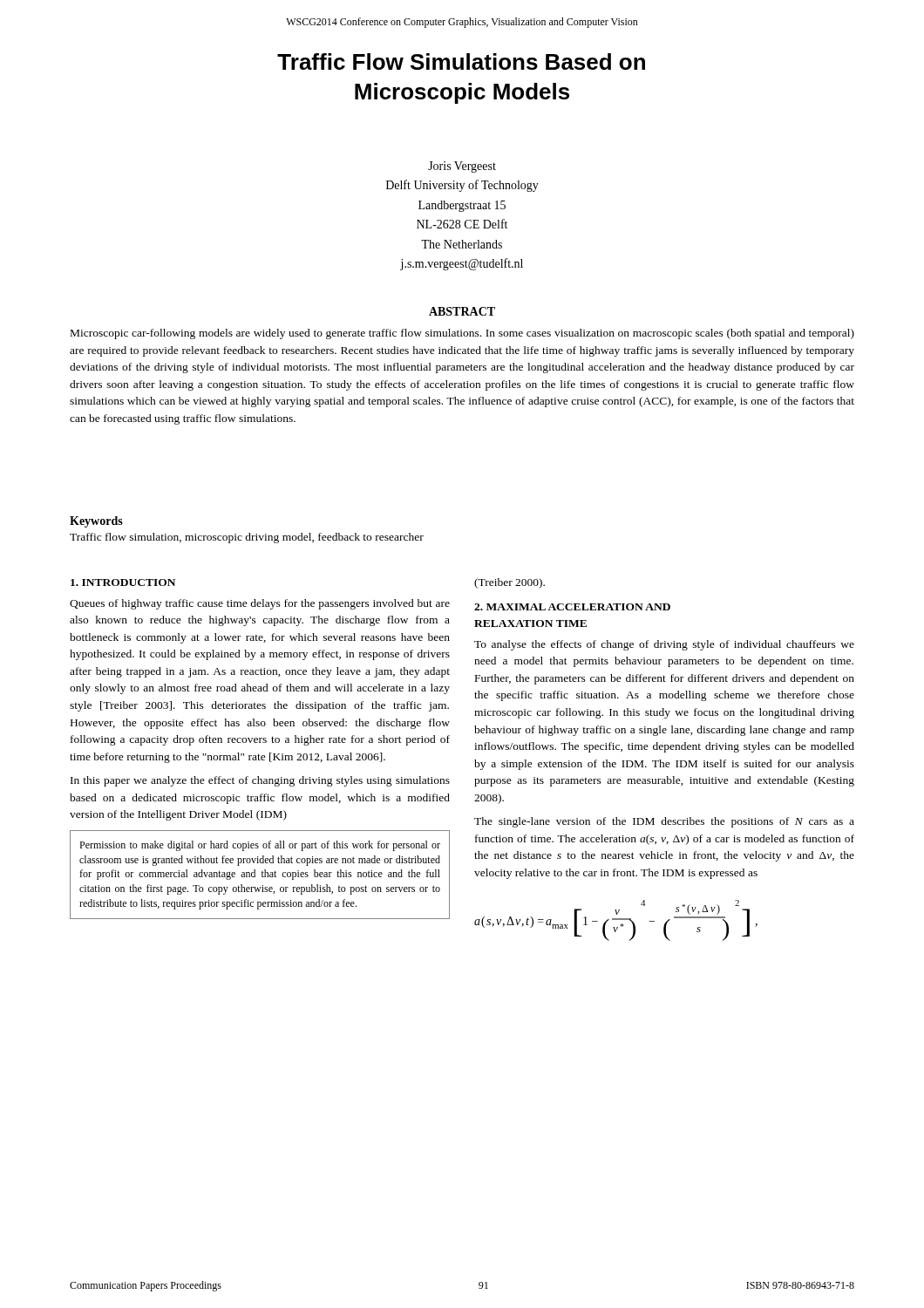Image resolution: width=924 pixels, height=1308 pixels.
Task: Find the title that reads "Traffic Flow Simulations Based onMicroscopic Models"
Action: tap(462, 77)
